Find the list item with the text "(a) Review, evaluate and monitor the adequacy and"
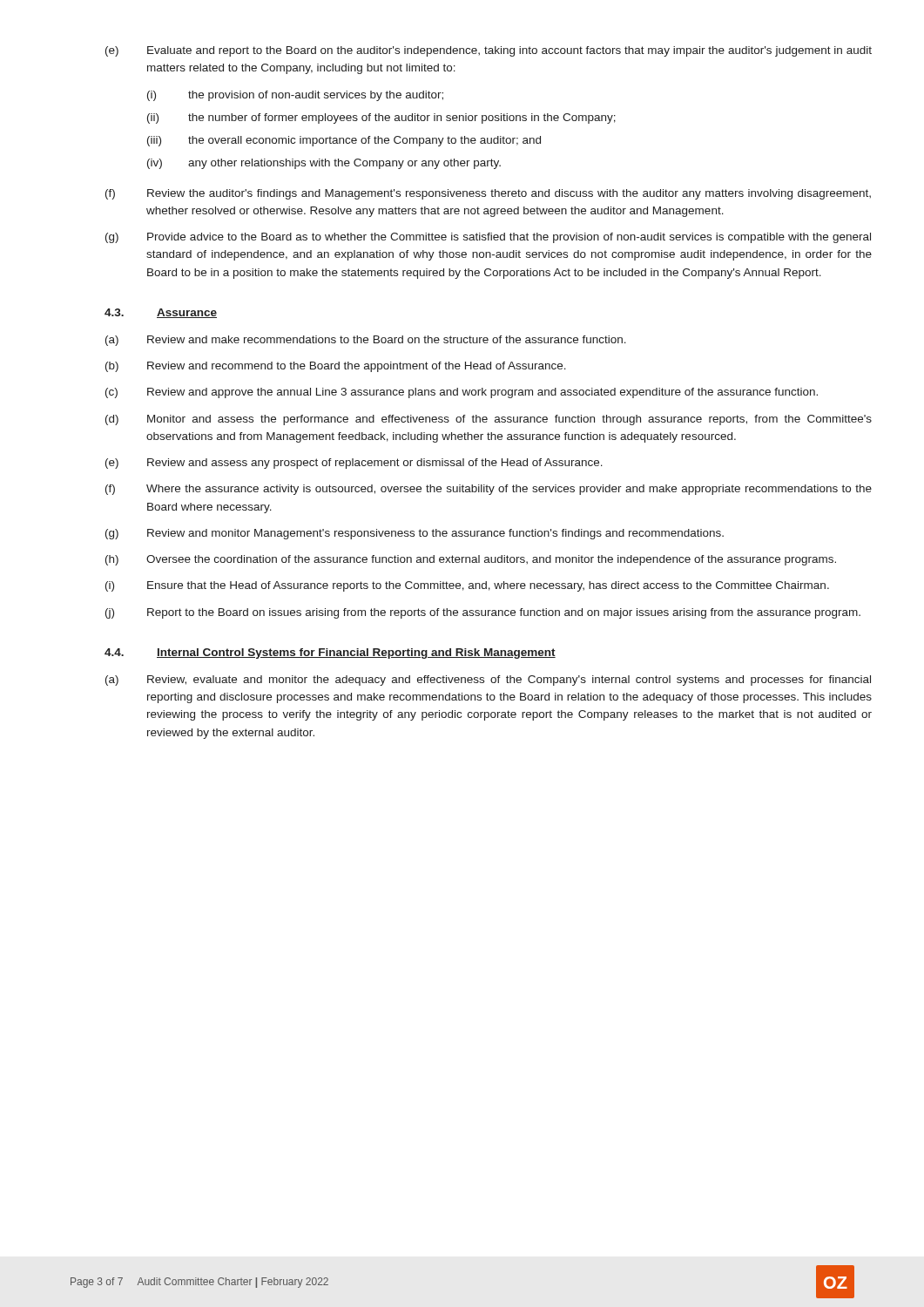This screenshot has height=1307, width=924. [x=488, y=706]
